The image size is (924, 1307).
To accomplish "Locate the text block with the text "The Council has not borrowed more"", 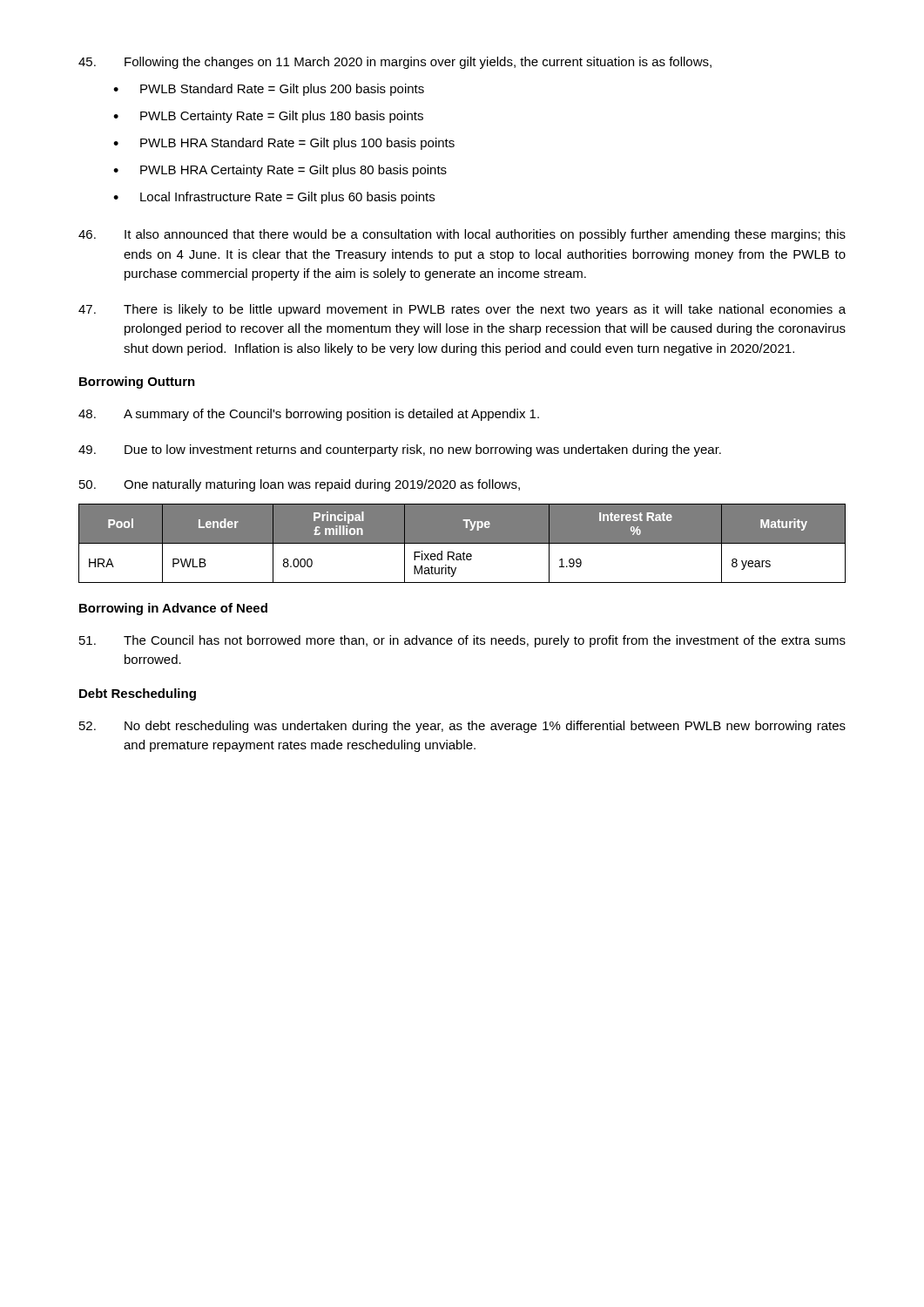I will point(462,650).
